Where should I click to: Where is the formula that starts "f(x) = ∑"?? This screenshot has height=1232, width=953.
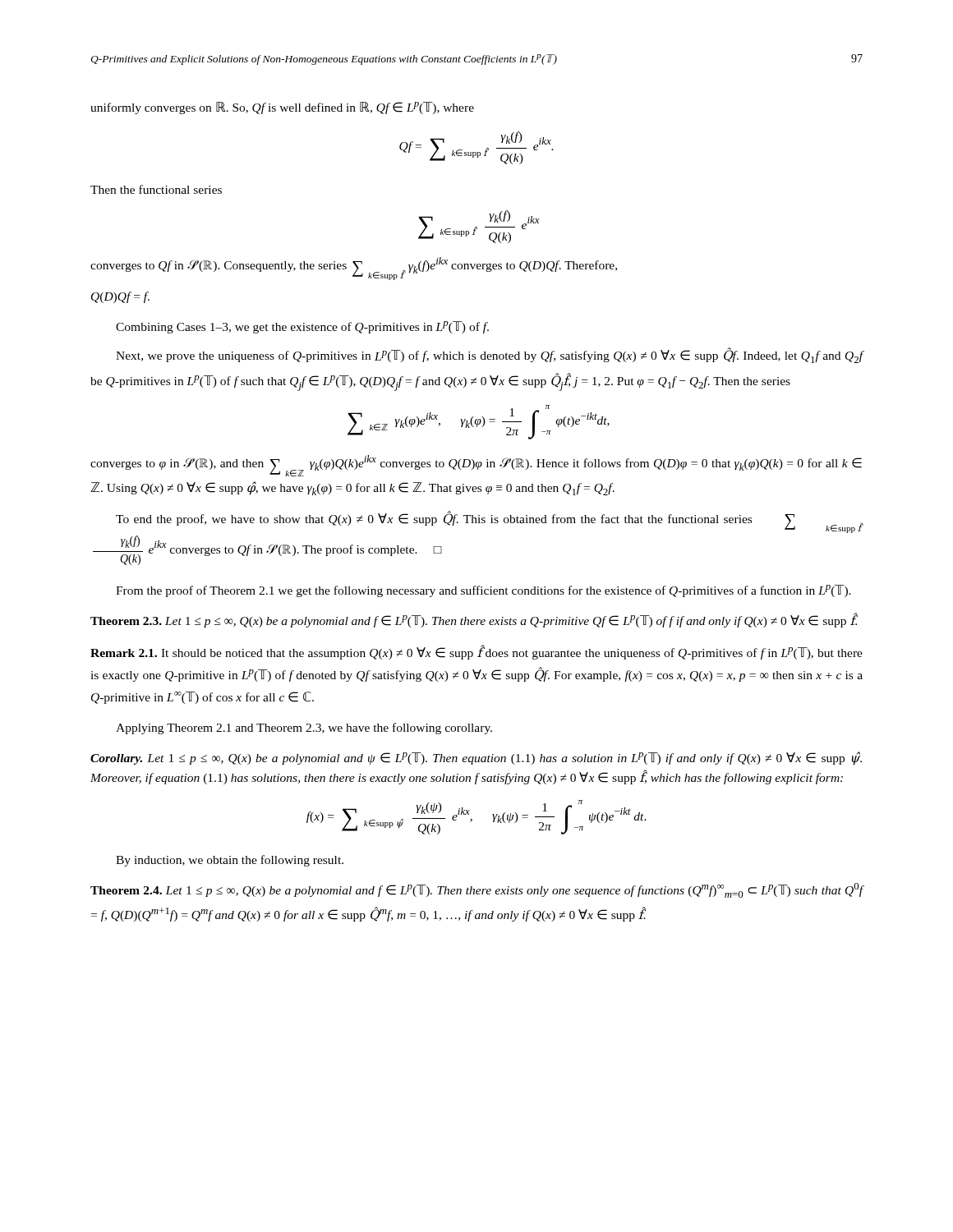pyautogui.click(x=476, y=817)
